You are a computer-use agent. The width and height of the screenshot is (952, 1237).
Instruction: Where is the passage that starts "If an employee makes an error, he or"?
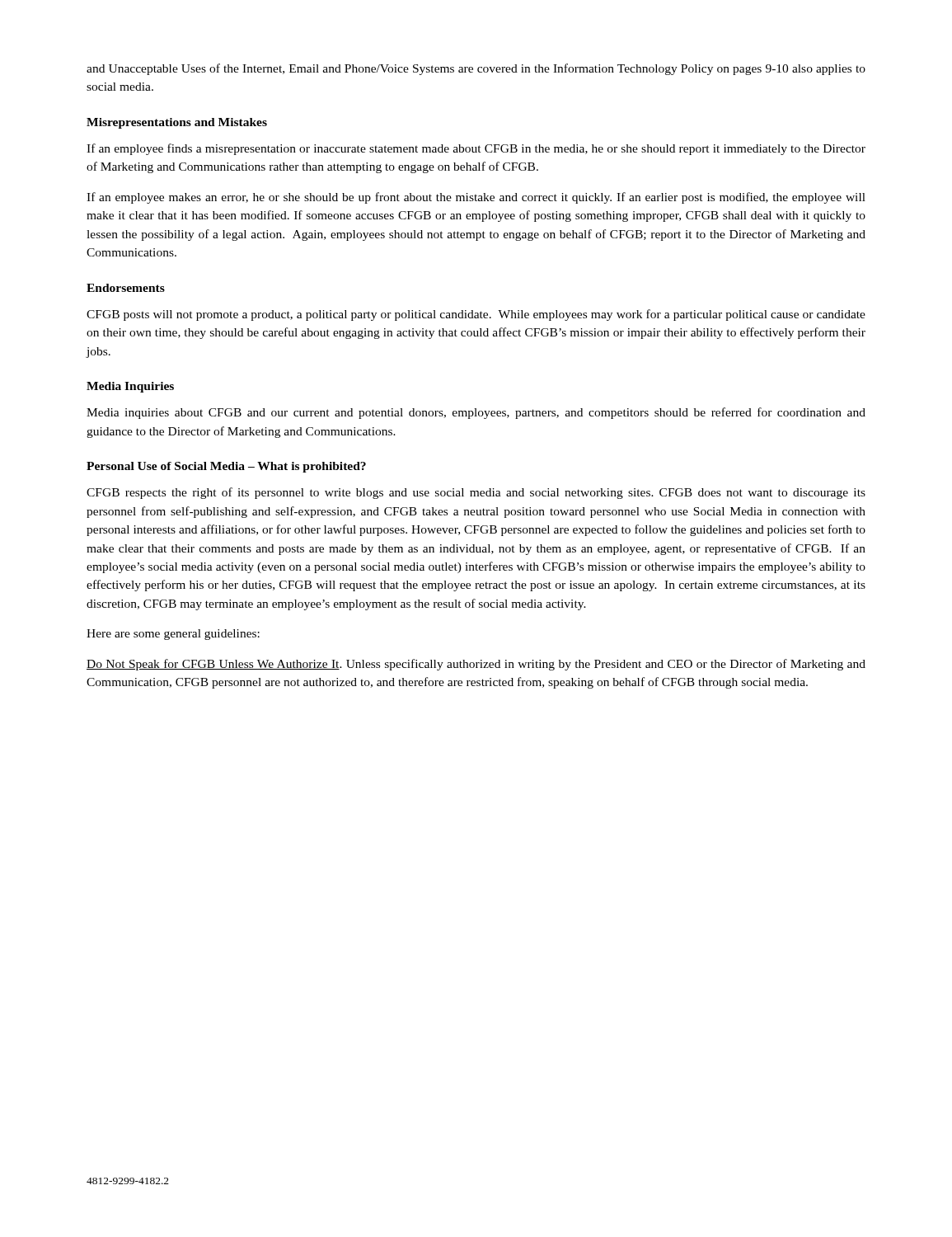coord(476,225)
